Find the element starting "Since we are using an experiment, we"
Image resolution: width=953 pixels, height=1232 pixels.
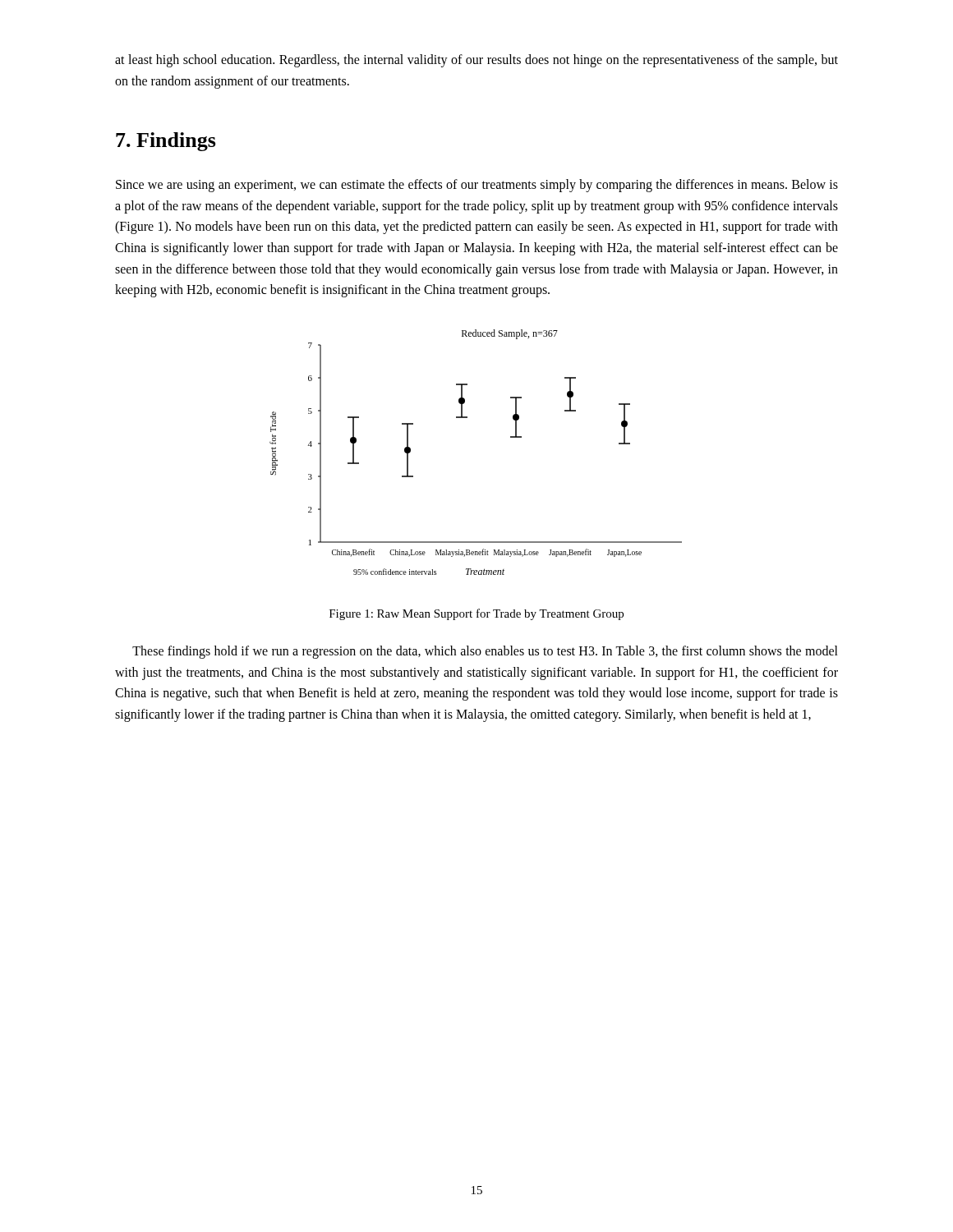click(x=476, y=237)
